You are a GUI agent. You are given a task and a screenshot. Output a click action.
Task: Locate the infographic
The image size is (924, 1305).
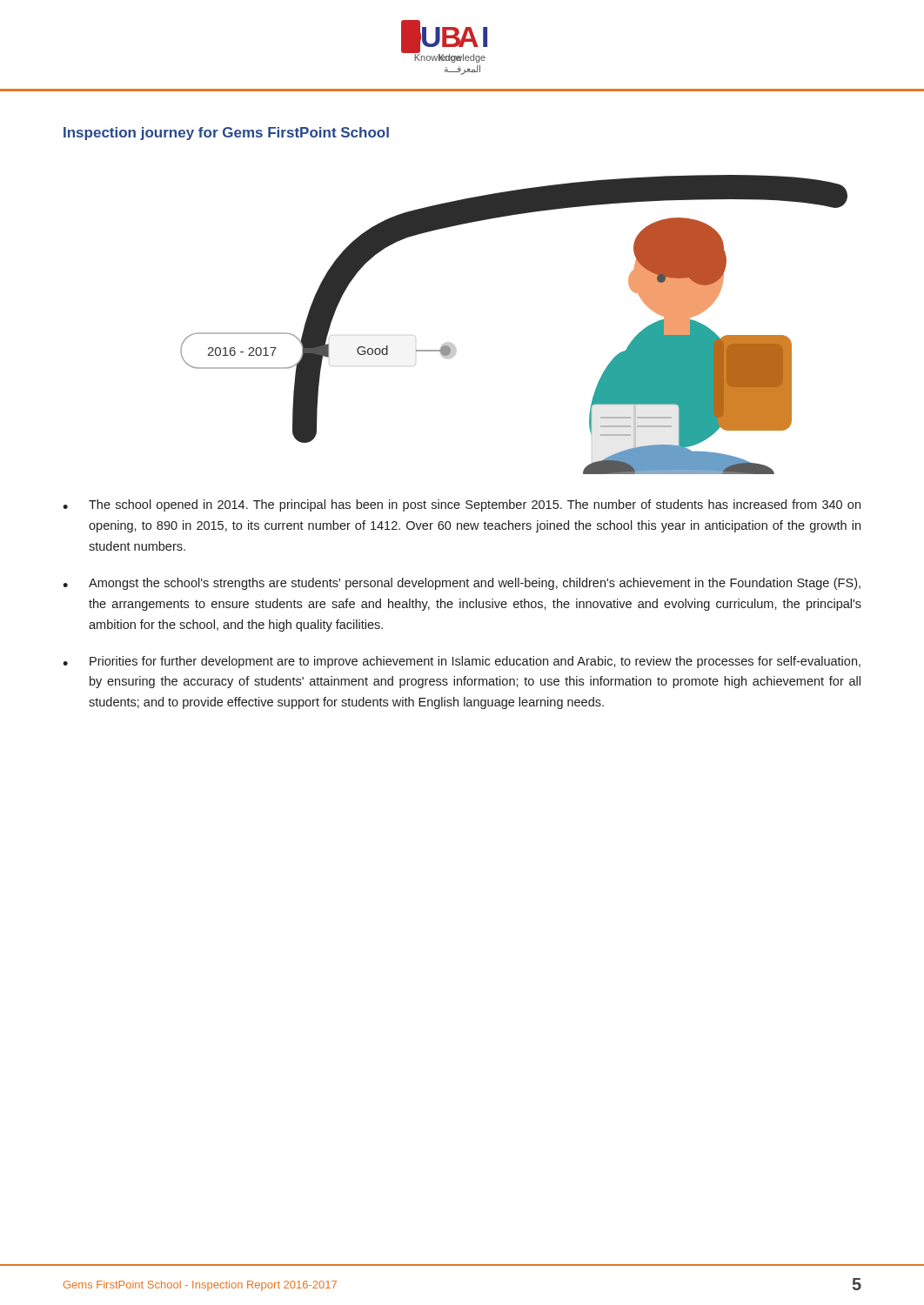(462, 318)
